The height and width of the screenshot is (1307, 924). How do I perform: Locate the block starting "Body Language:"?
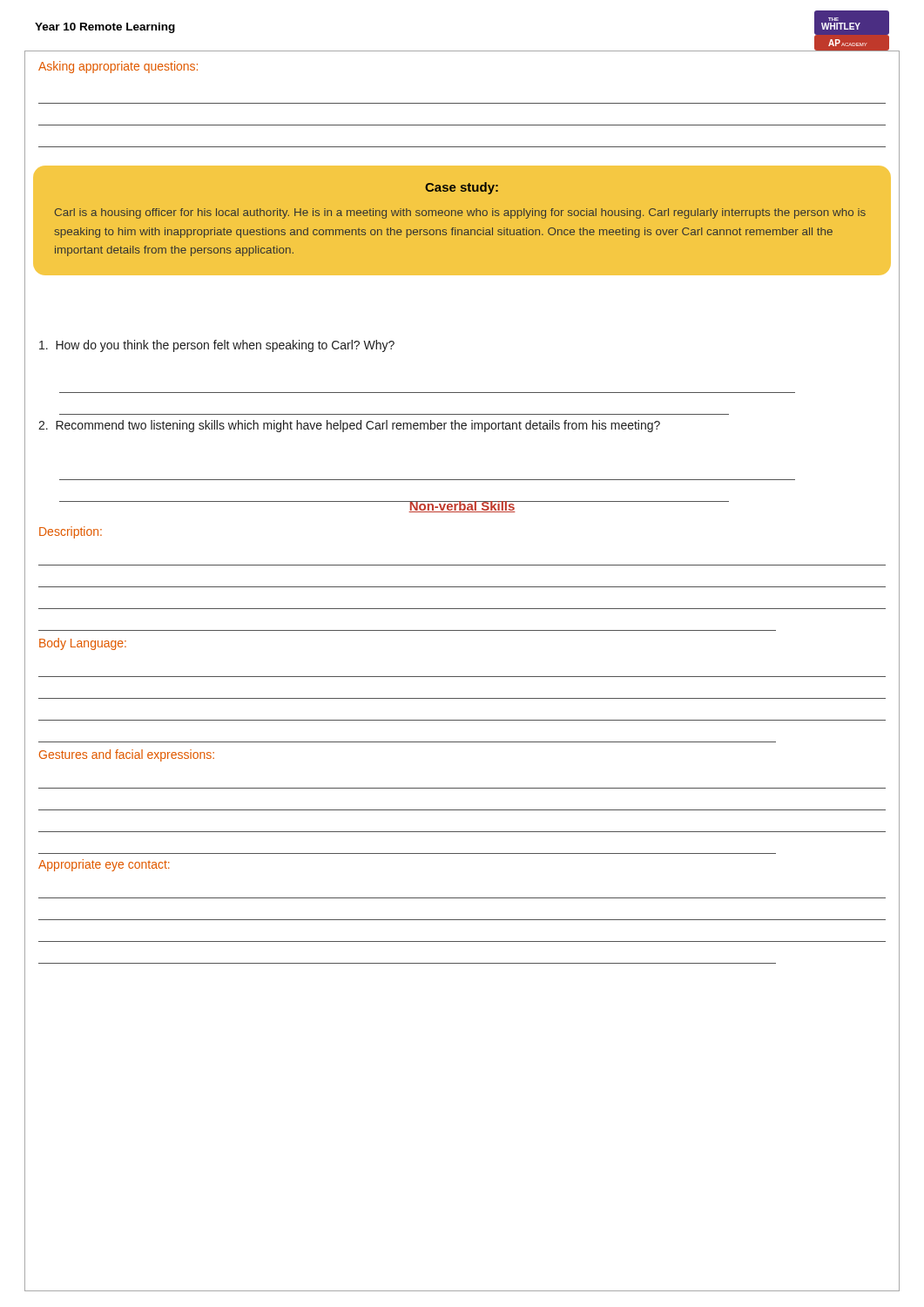(x=83, y=643)
